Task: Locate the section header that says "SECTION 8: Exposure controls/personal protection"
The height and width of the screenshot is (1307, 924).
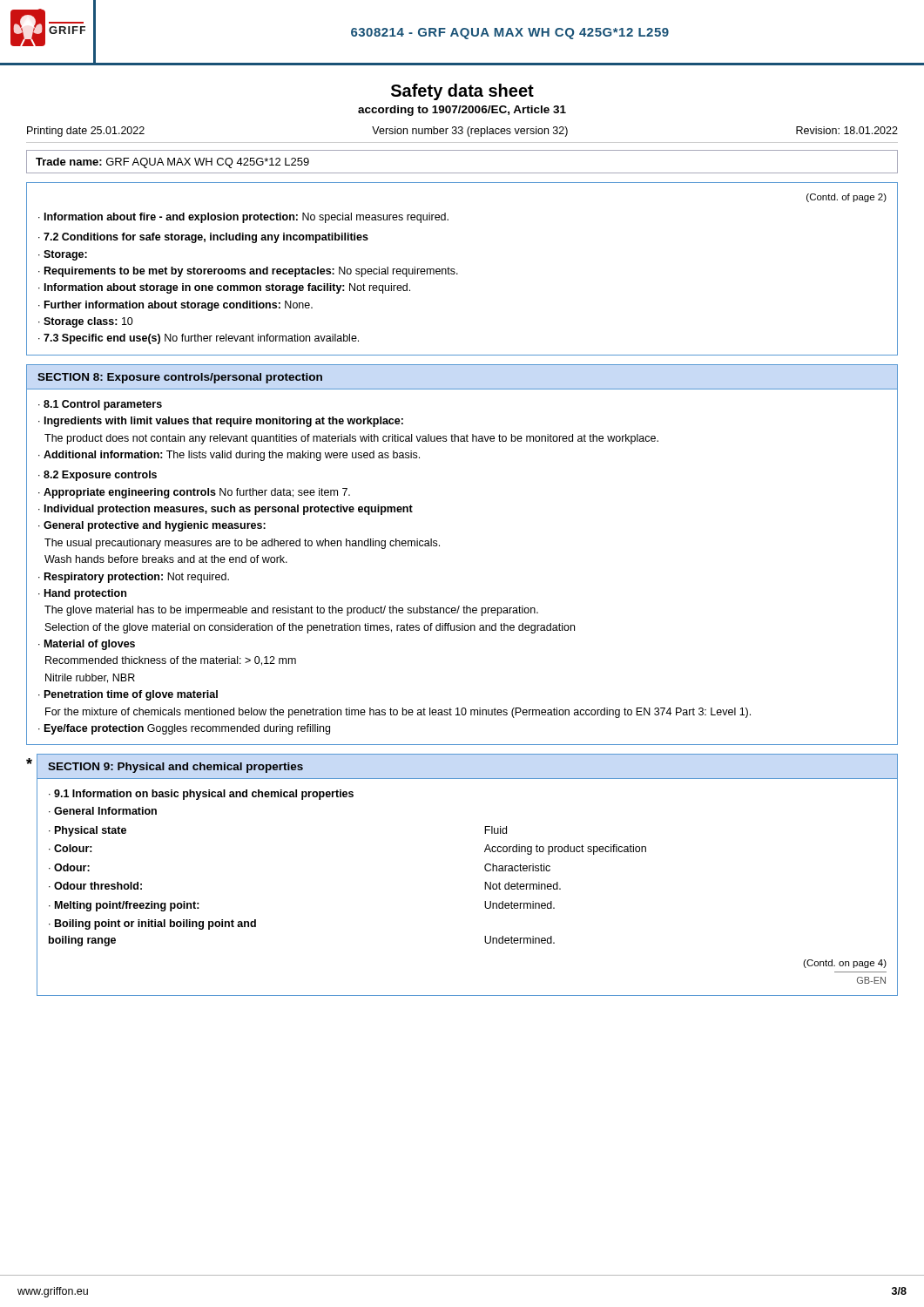Action: coord(180,377)
